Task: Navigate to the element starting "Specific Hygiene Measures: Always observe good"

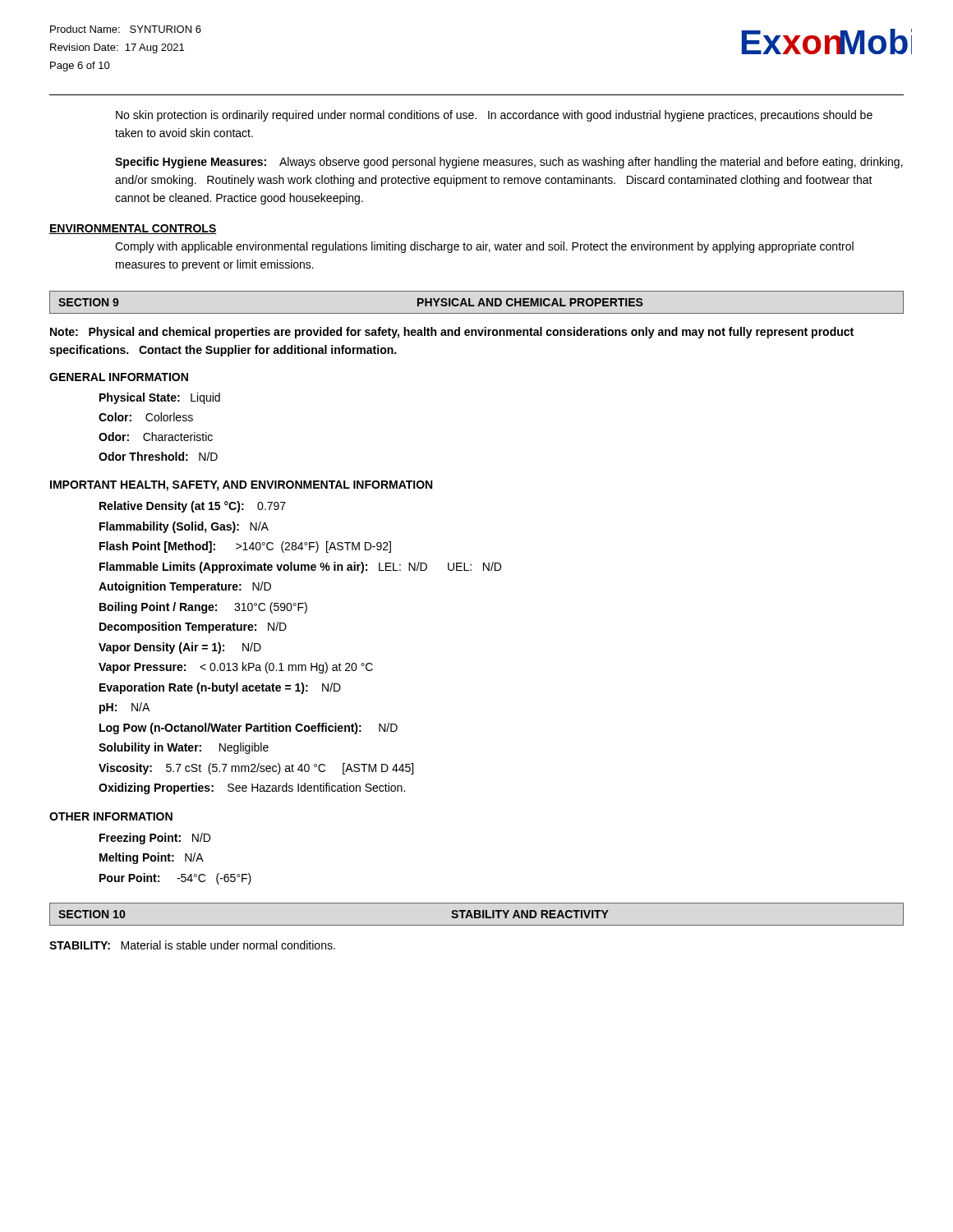Action: pyautogui.click(x=509, y=180)
